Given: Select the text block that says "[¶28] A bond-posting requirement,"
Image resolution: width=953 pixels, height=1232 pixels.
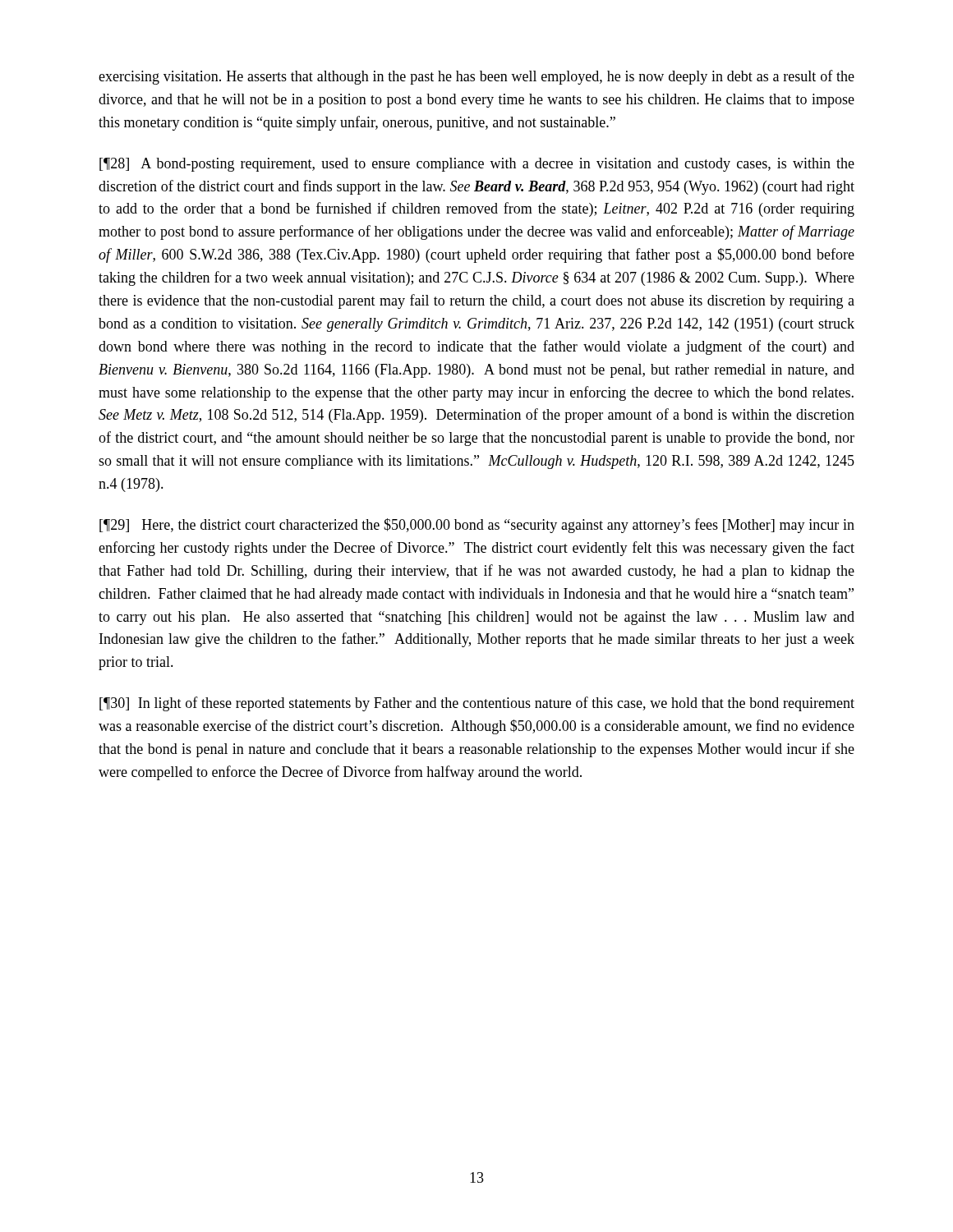Looking at the screenshot, I should tap(476, 324).
